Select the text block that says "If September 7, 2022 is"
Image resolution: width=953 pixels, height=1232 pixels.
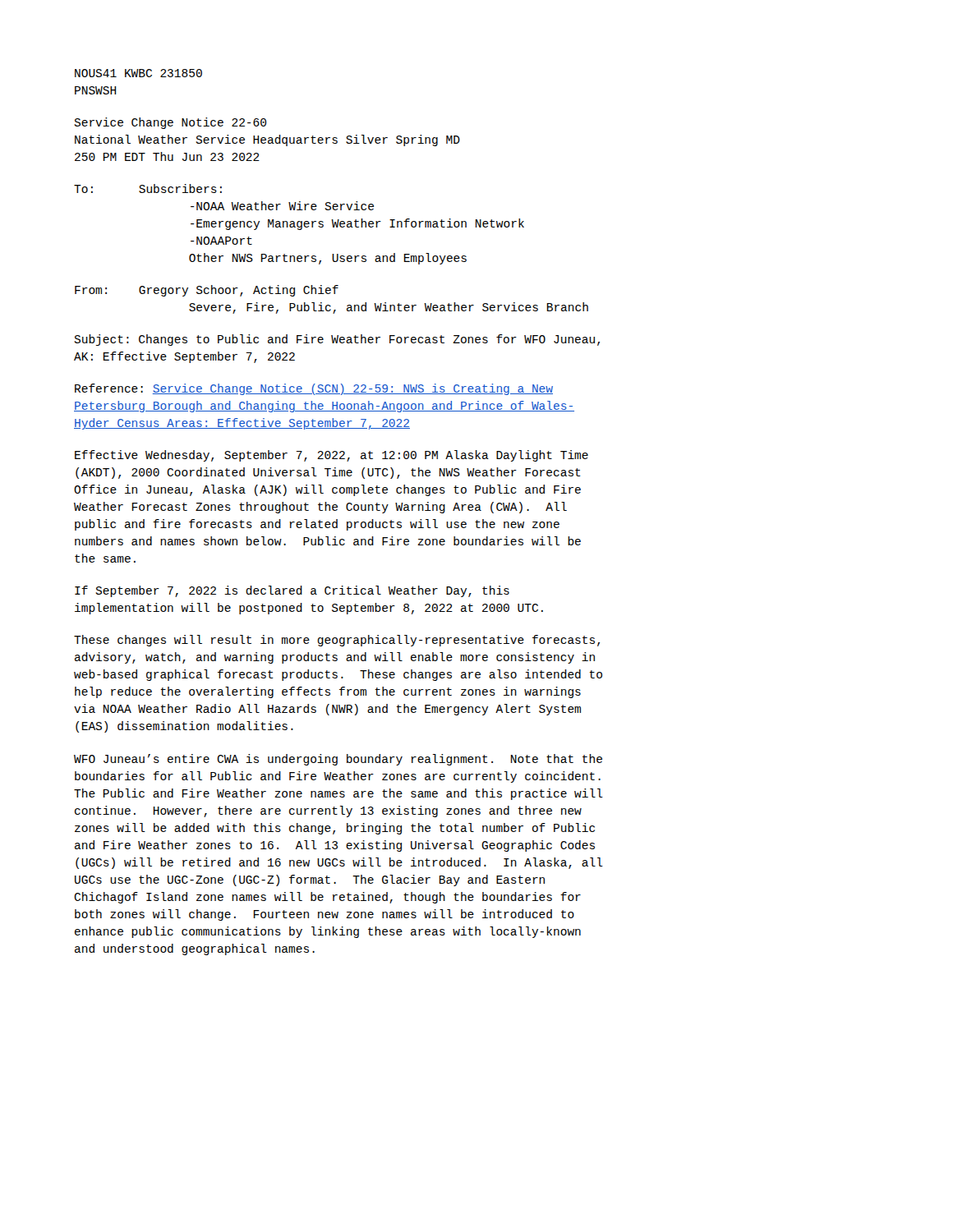point(310,600)
